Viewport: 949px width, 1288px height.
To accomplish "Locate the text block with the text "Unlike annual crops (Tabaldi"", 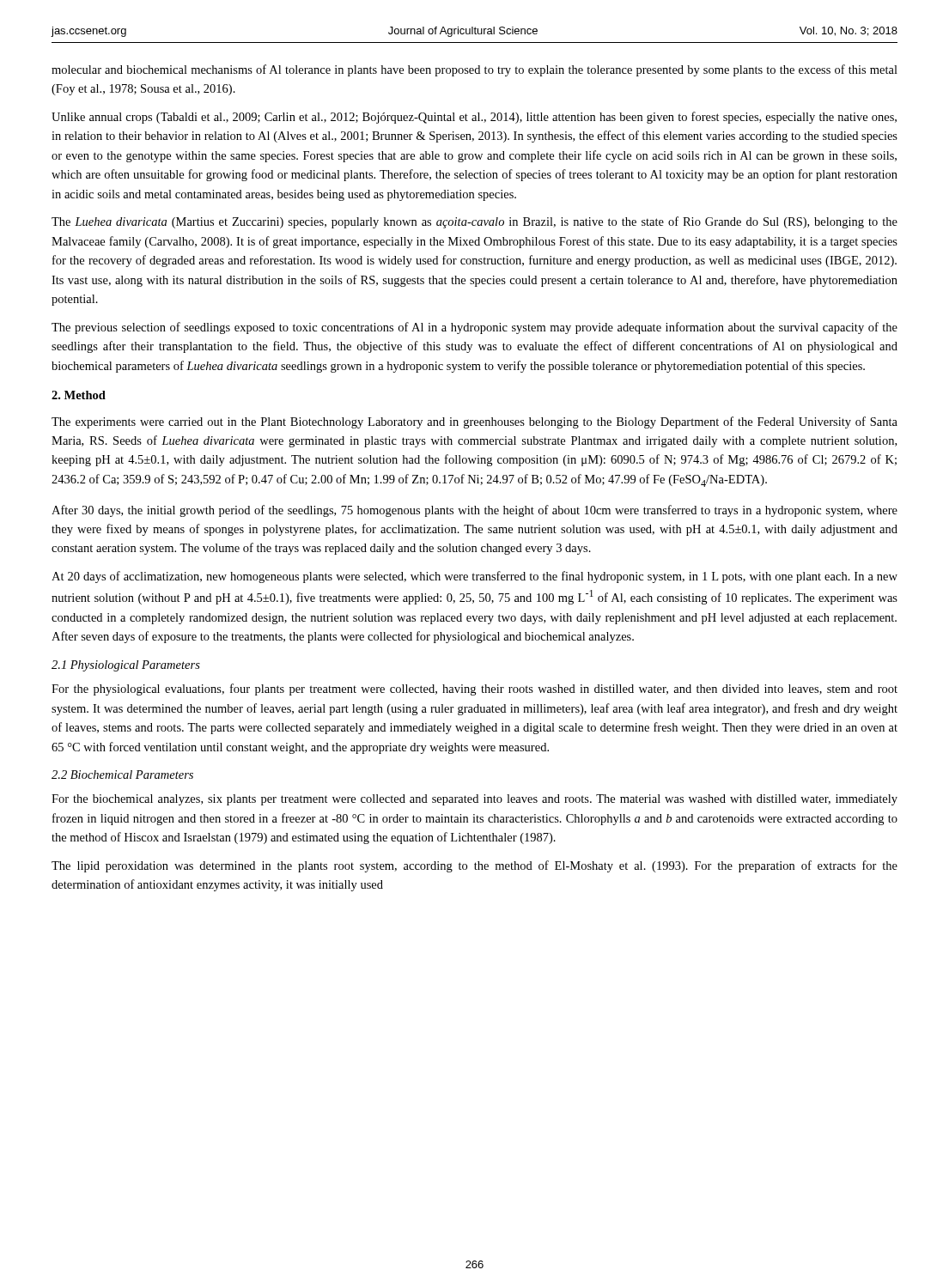I will click(474, 156).
